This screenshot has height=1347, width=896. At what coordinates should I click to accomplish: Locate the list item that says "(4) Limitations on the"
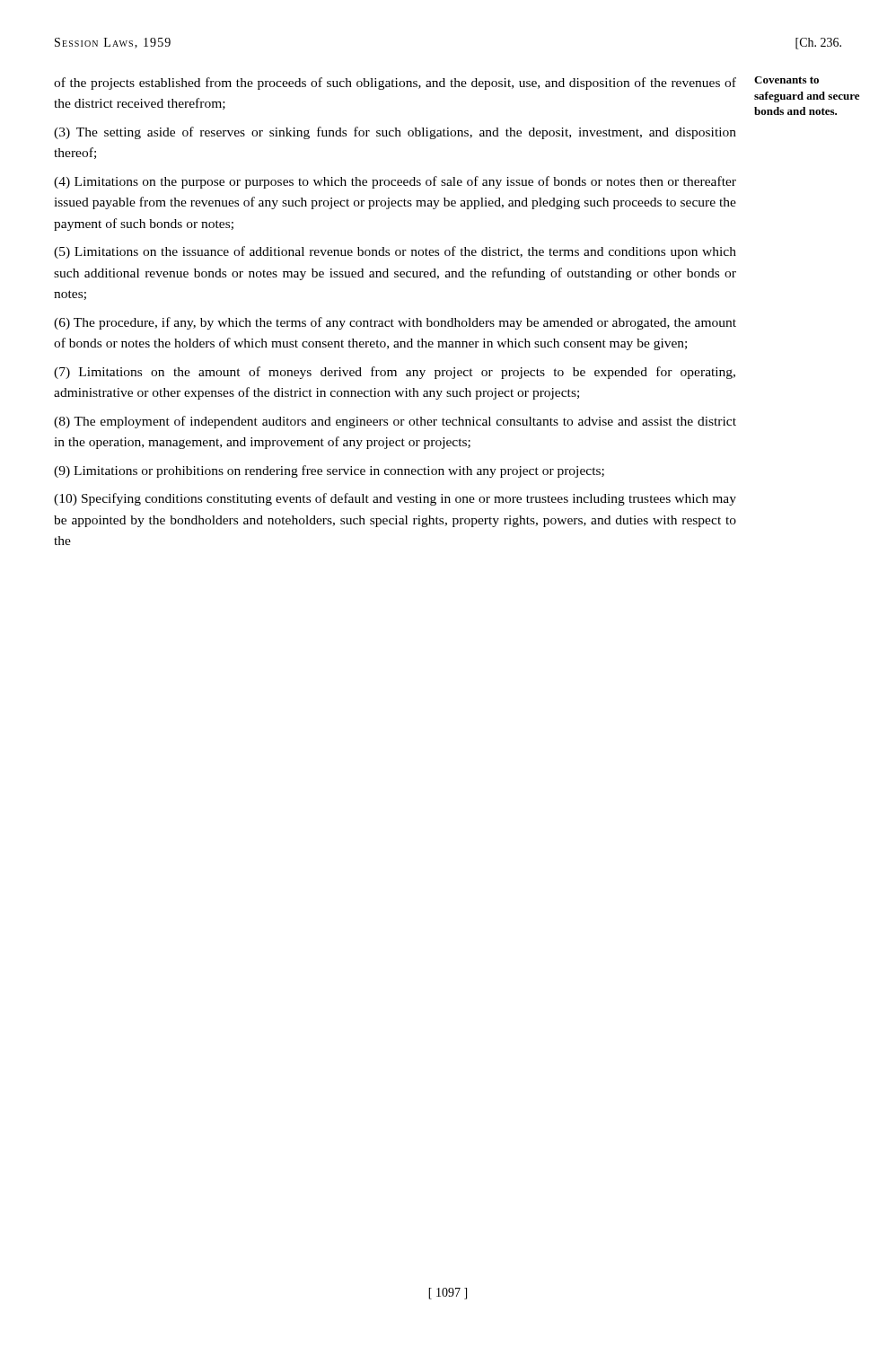(395, 202)
